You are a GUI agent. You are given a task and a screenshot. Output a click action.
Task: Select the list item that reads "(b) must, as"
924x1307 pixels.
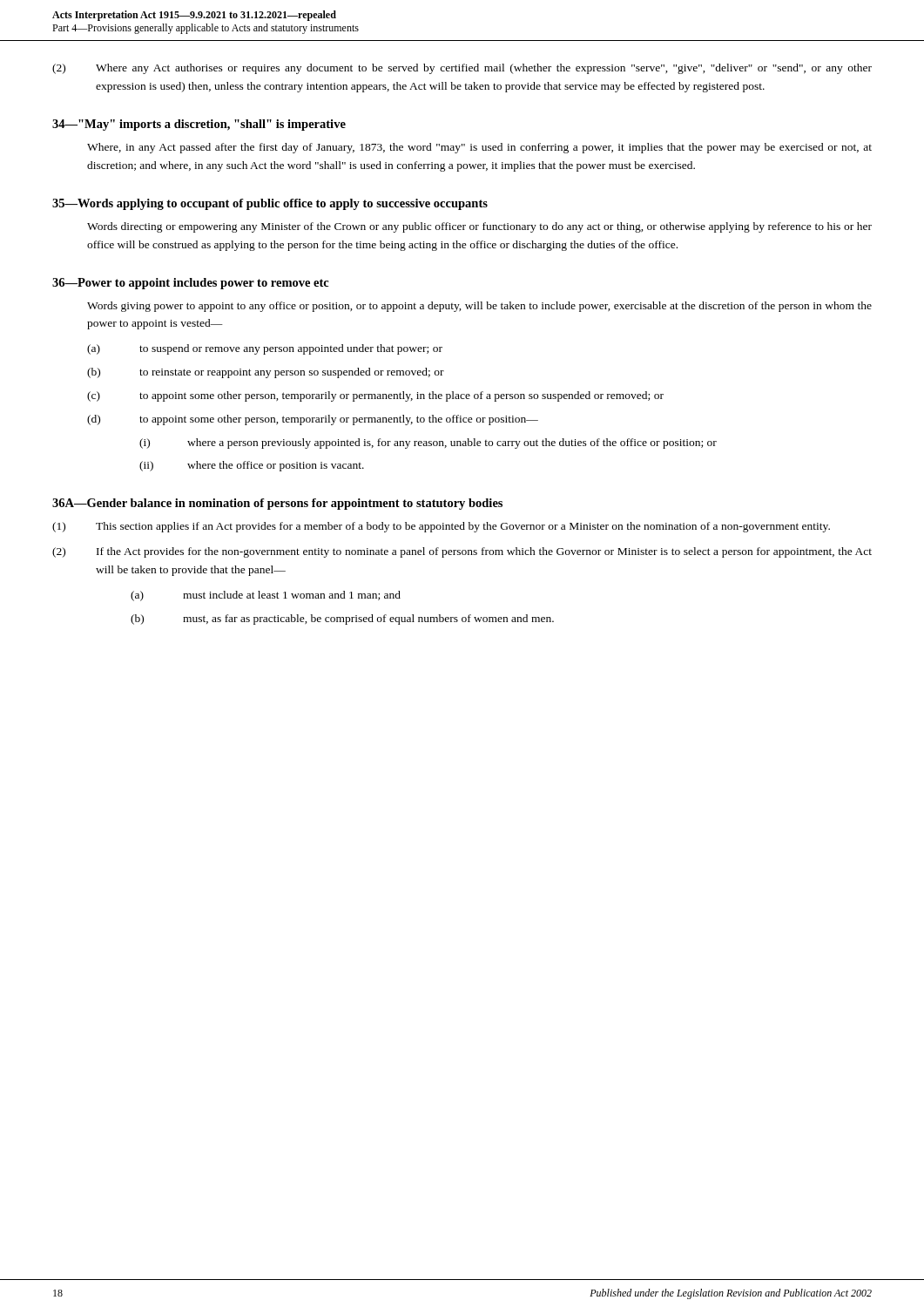[x=484, y=619]
